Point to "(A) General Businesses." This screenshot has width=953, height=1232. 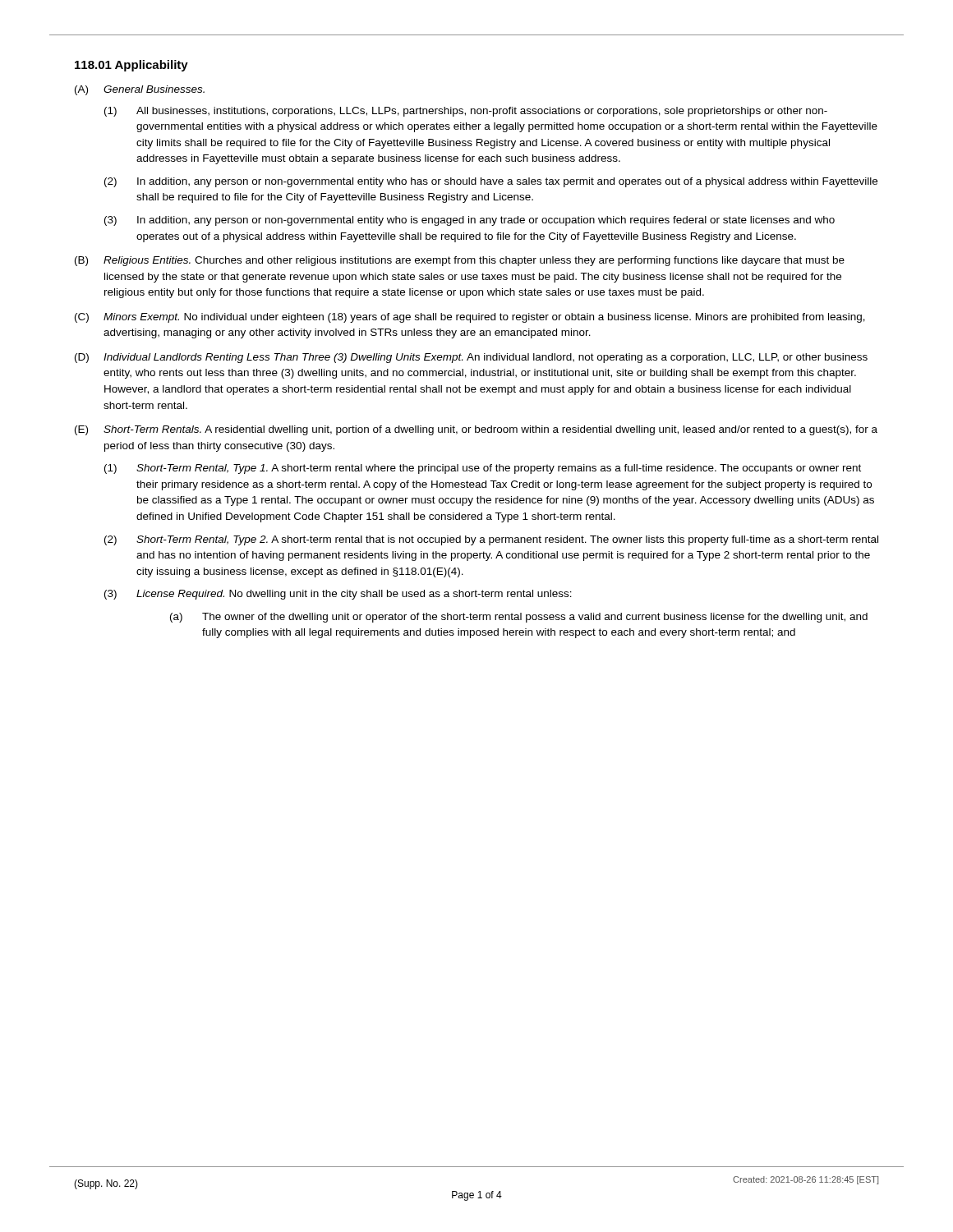point(140,89)
